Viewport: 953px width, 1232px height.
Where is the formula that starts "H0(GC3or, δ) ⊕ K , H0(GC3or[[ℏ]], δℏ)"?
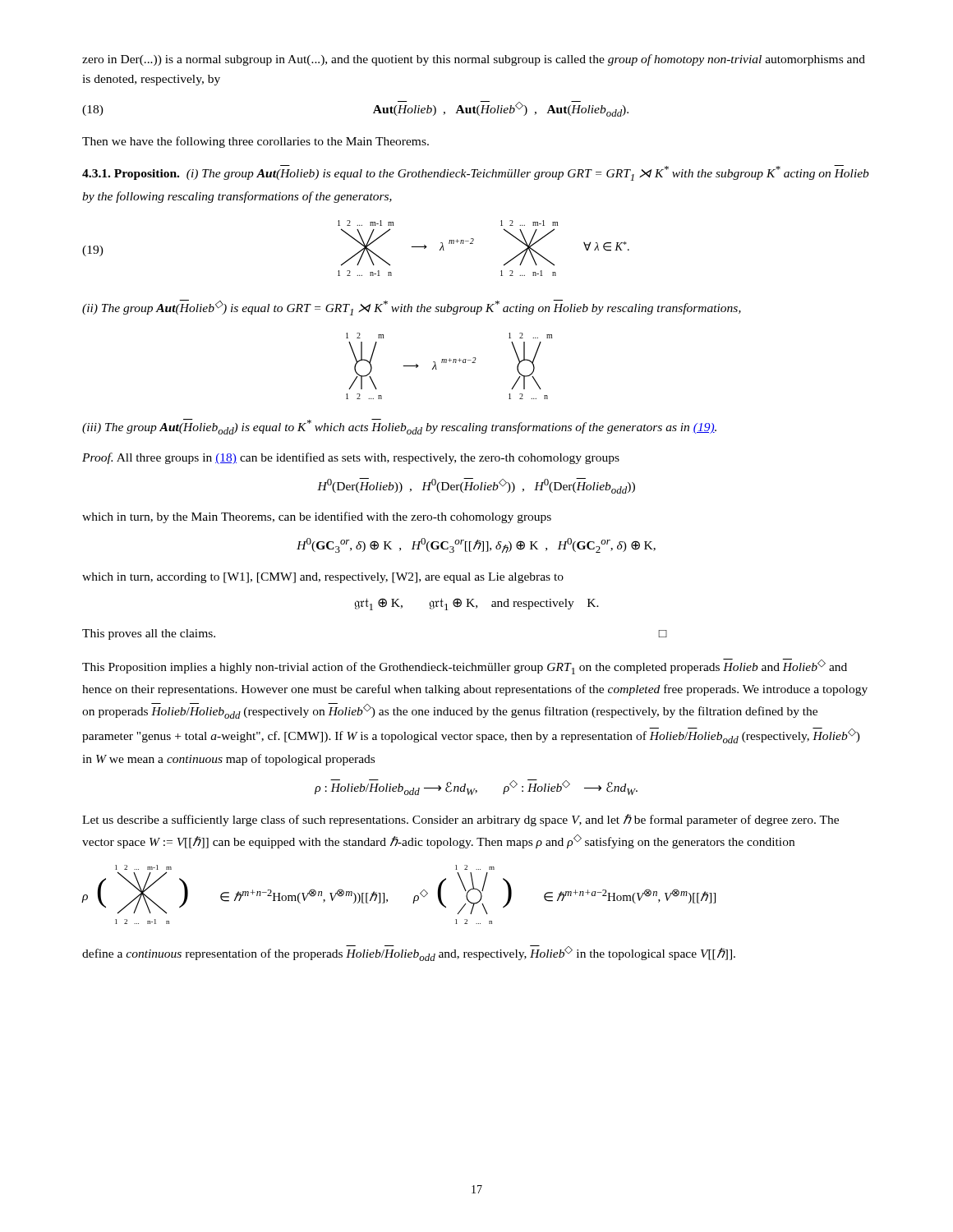coord(476,545)
